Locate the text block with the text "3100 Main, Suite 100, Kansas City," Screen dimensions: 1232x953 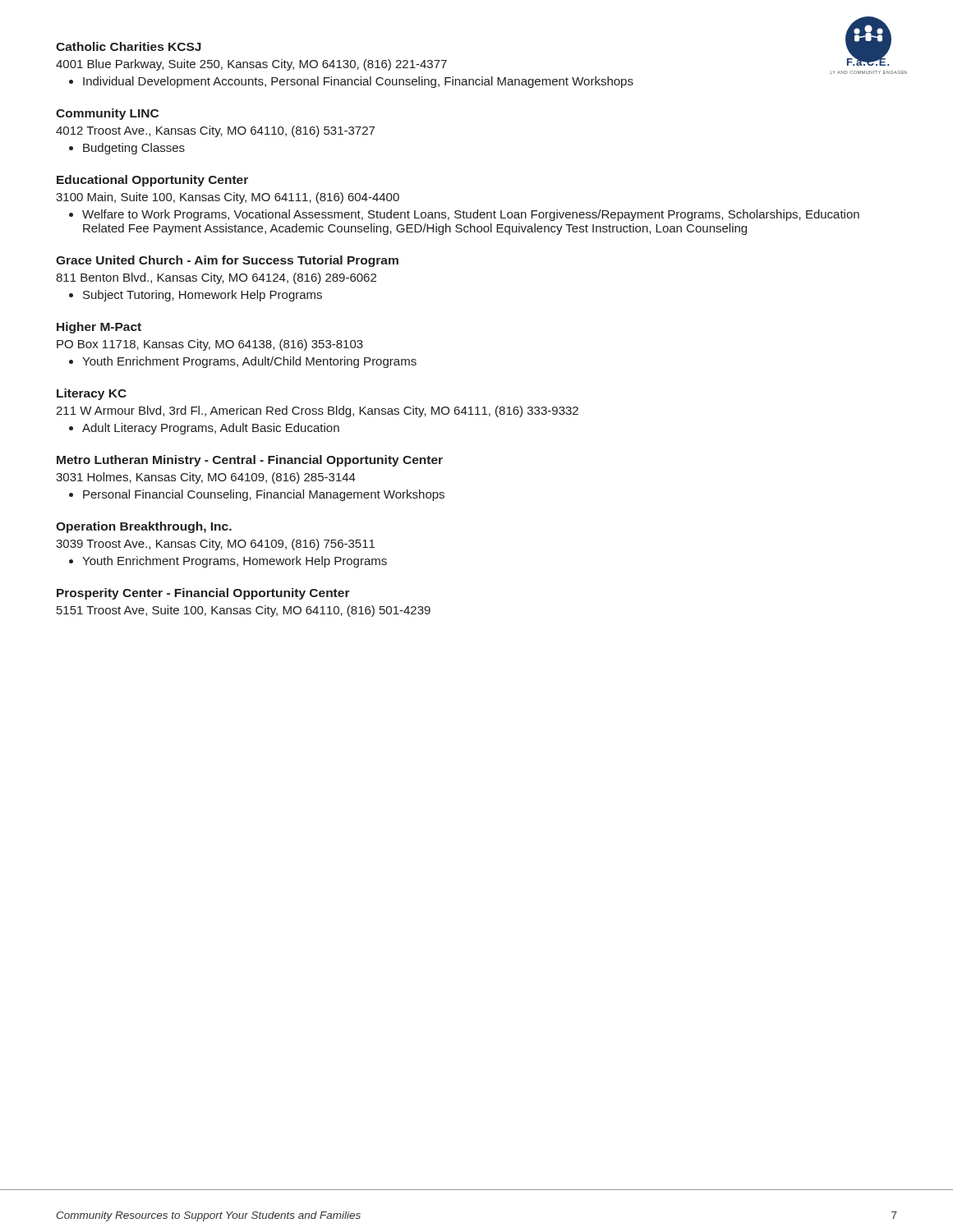228,197
